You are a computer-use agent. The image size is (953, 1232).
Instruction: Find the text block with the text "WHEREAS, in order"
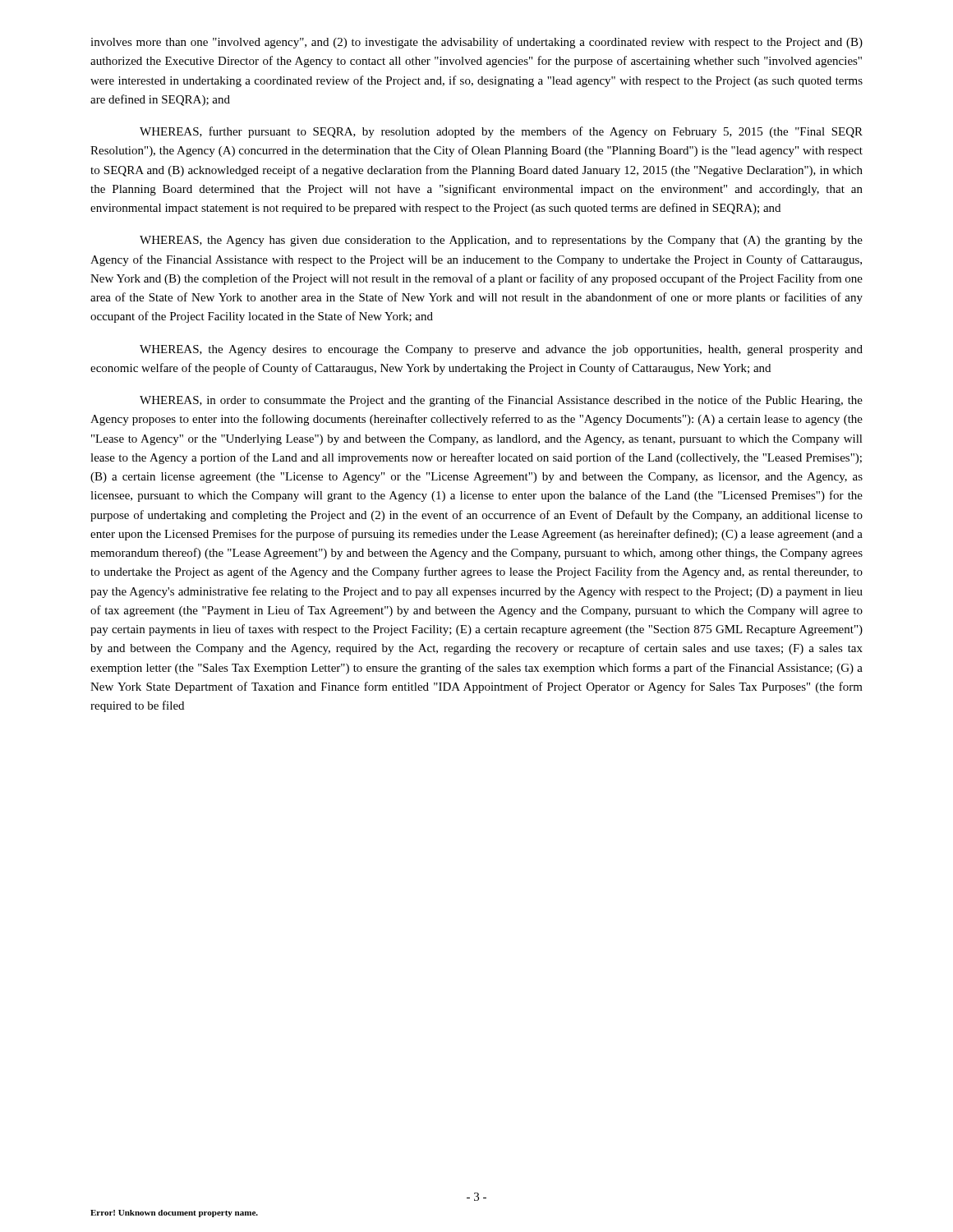(476, 553)
